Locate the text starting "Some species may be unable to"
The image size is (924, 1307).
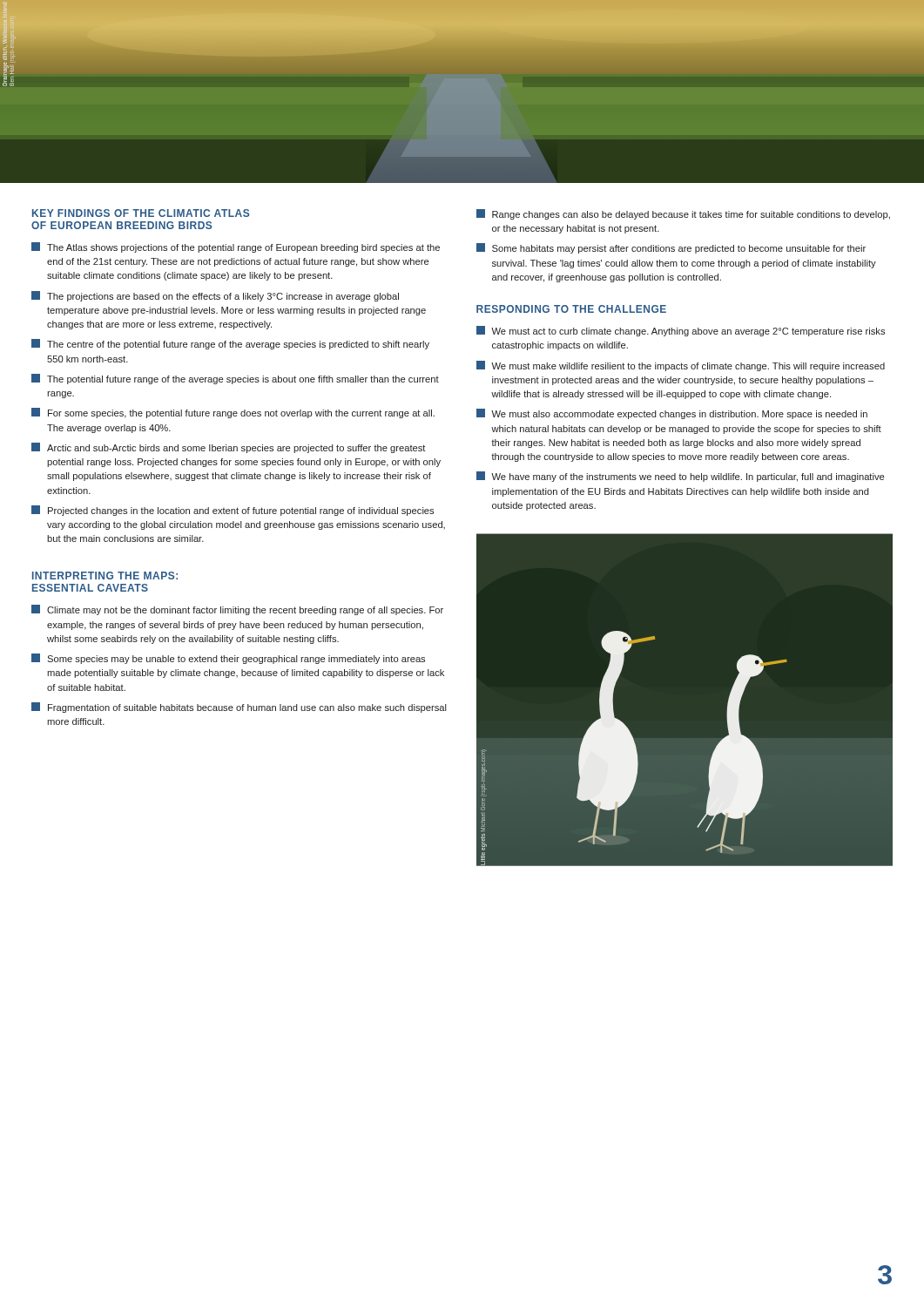(240, 673)
